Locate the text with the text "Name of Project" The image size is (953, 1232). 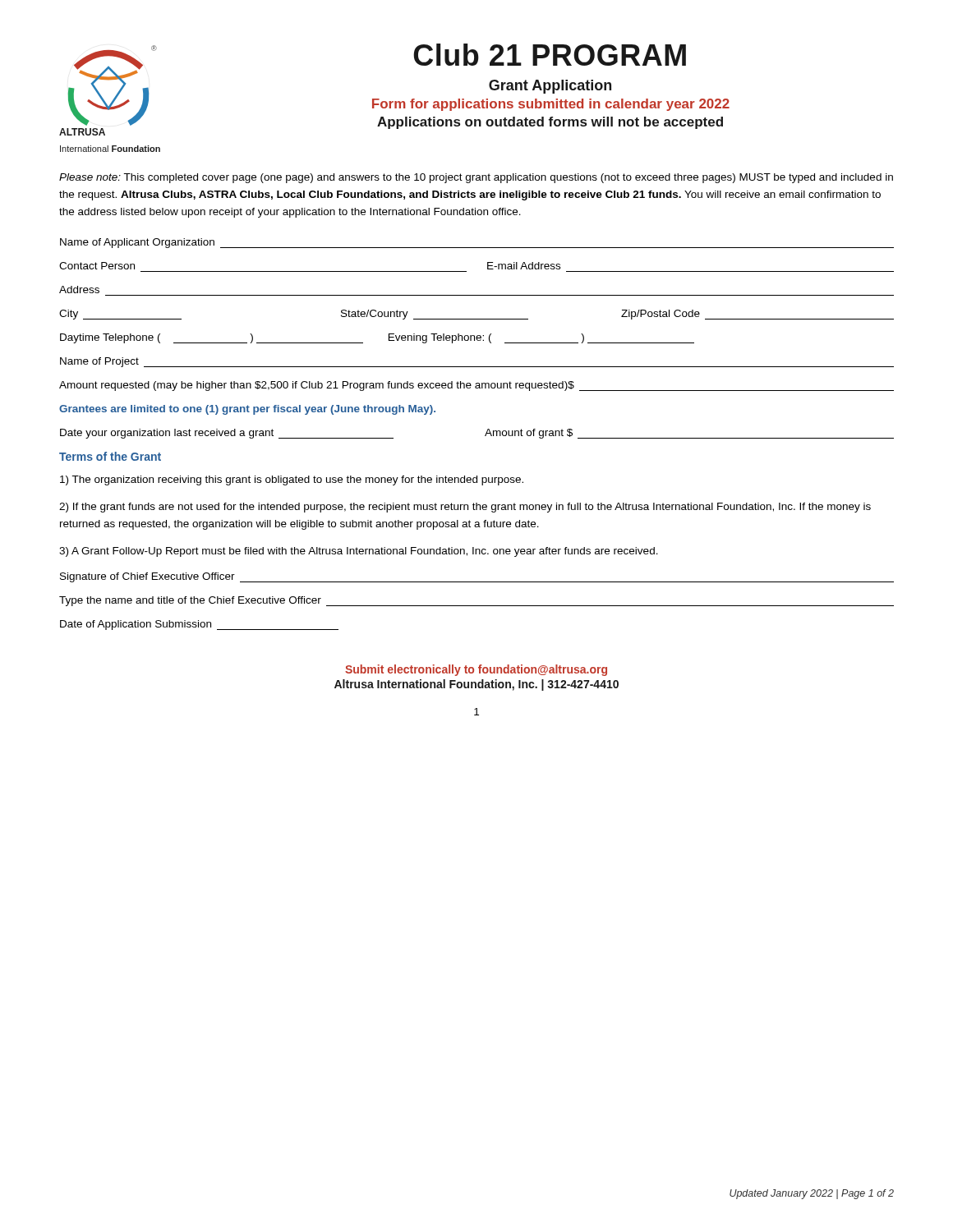coord(476,361)
